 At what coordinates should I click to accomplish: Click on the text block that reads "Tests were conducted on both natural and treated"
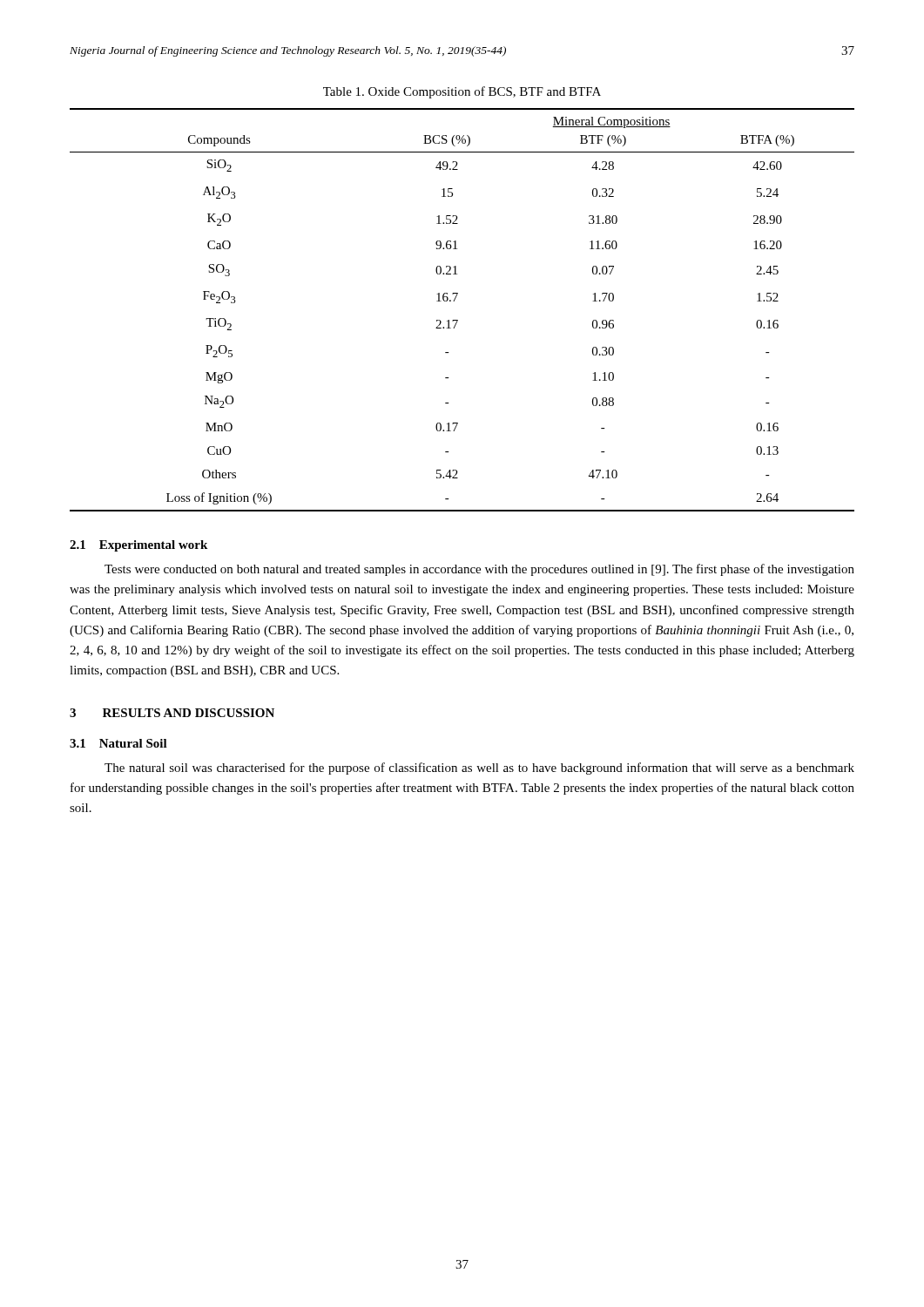tap(462, 620)
